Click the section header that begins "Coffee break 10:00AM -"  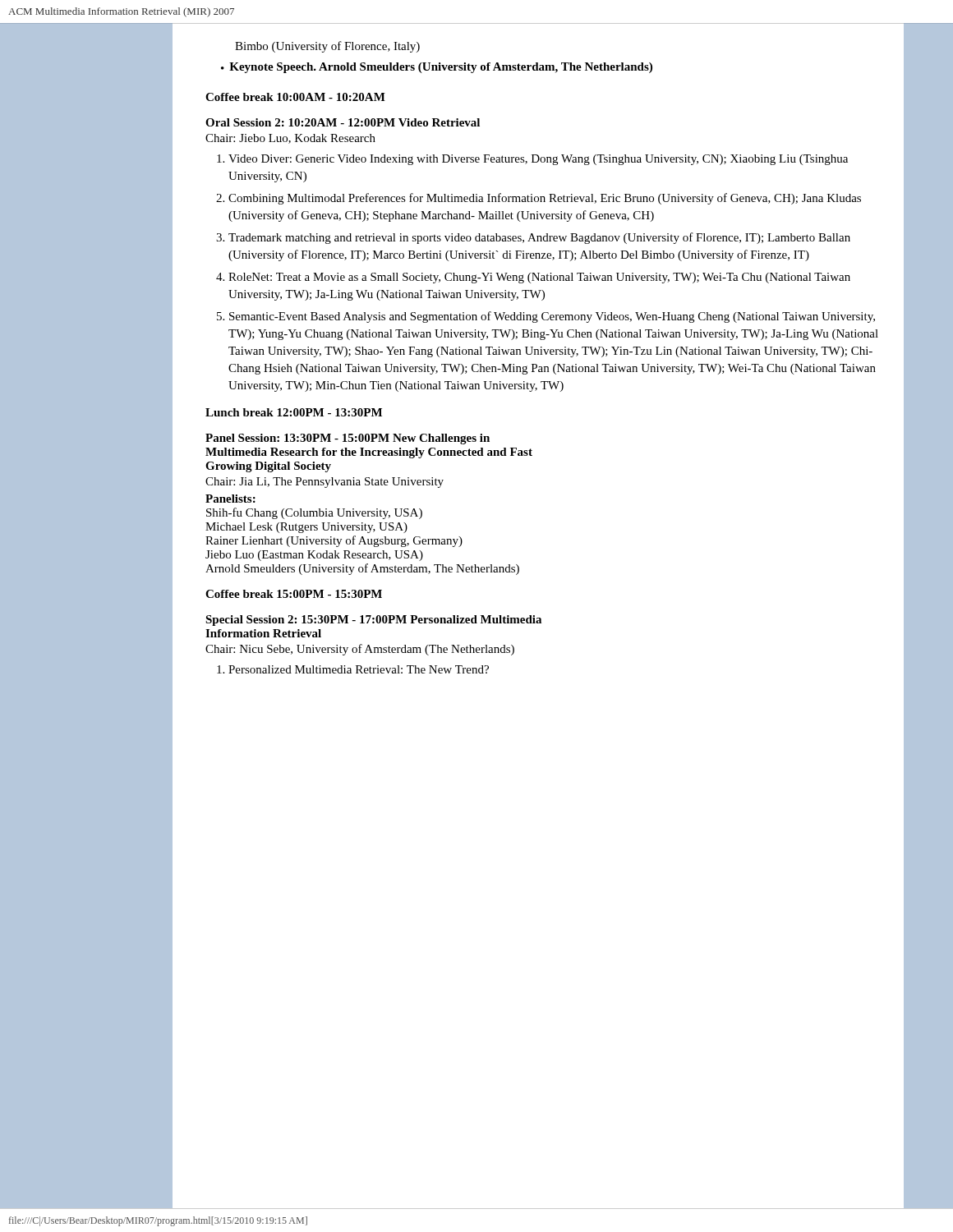pyautogui.click(x=295, y=97)
